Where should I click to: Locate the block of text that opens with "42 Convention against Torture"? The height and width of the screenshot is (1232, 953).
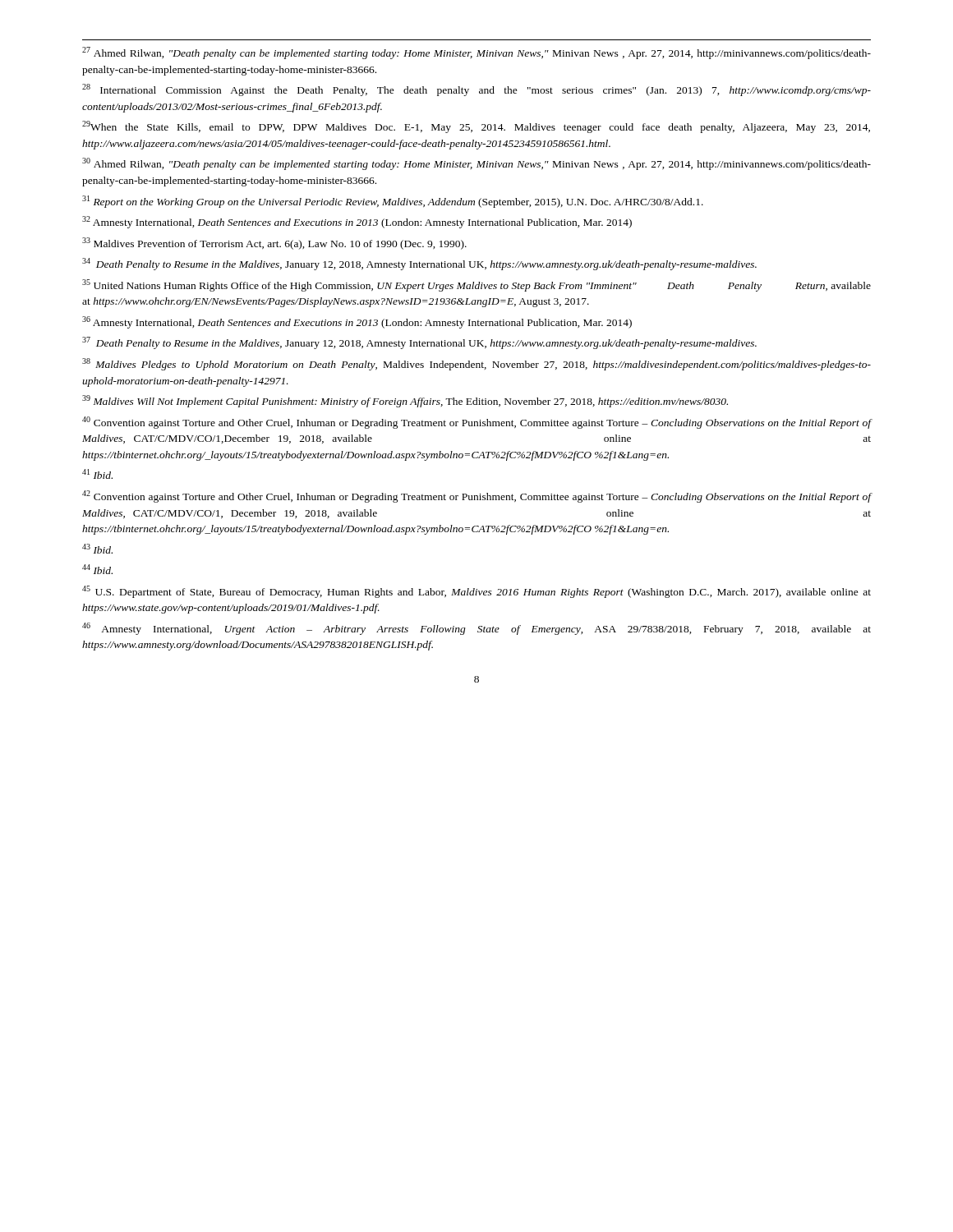pyautogui.click(x=477, y=496)
